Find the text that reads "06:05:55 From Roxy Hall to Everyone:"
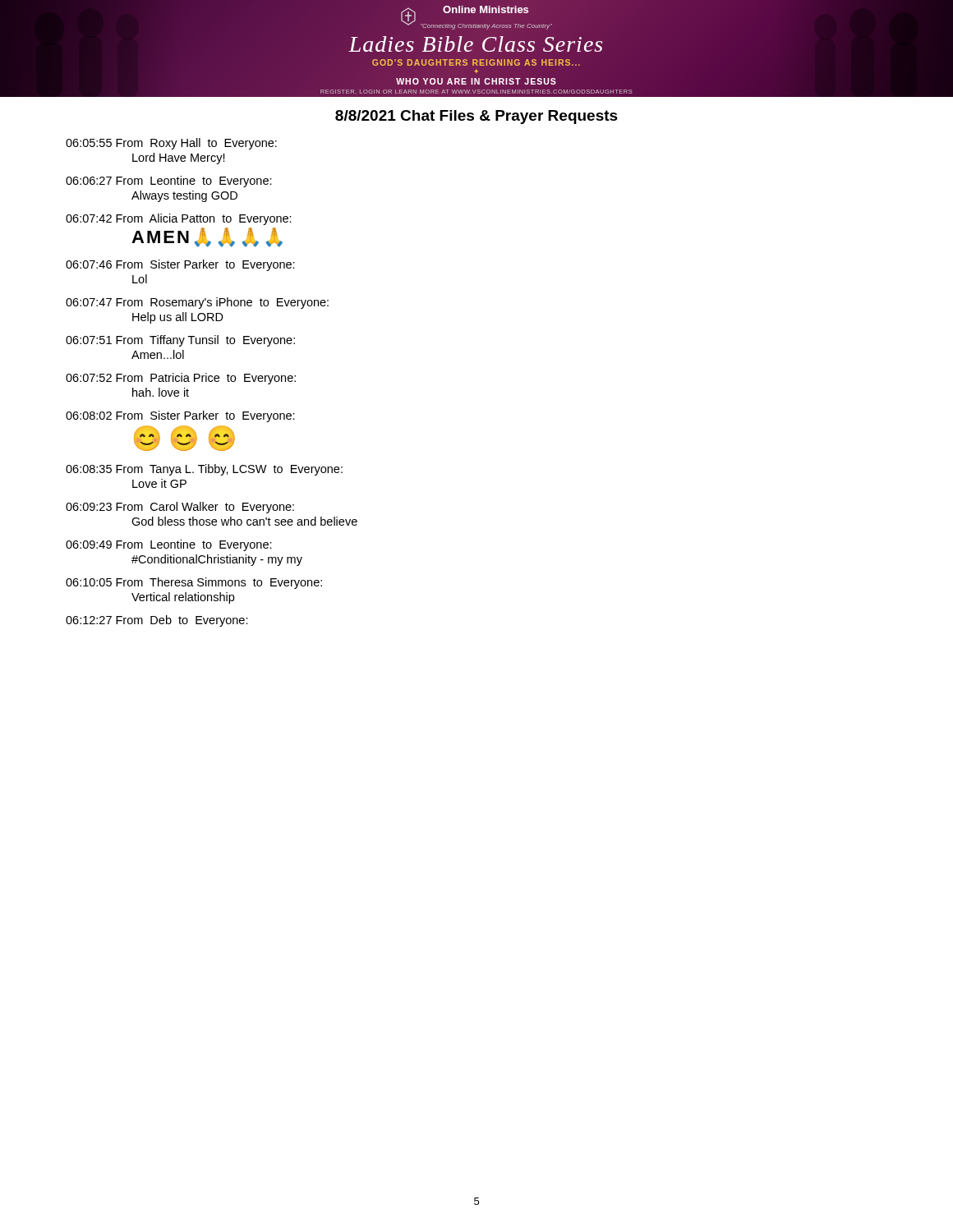The height and width of the screenshot is (1232, 953). (x=172, y=143)
